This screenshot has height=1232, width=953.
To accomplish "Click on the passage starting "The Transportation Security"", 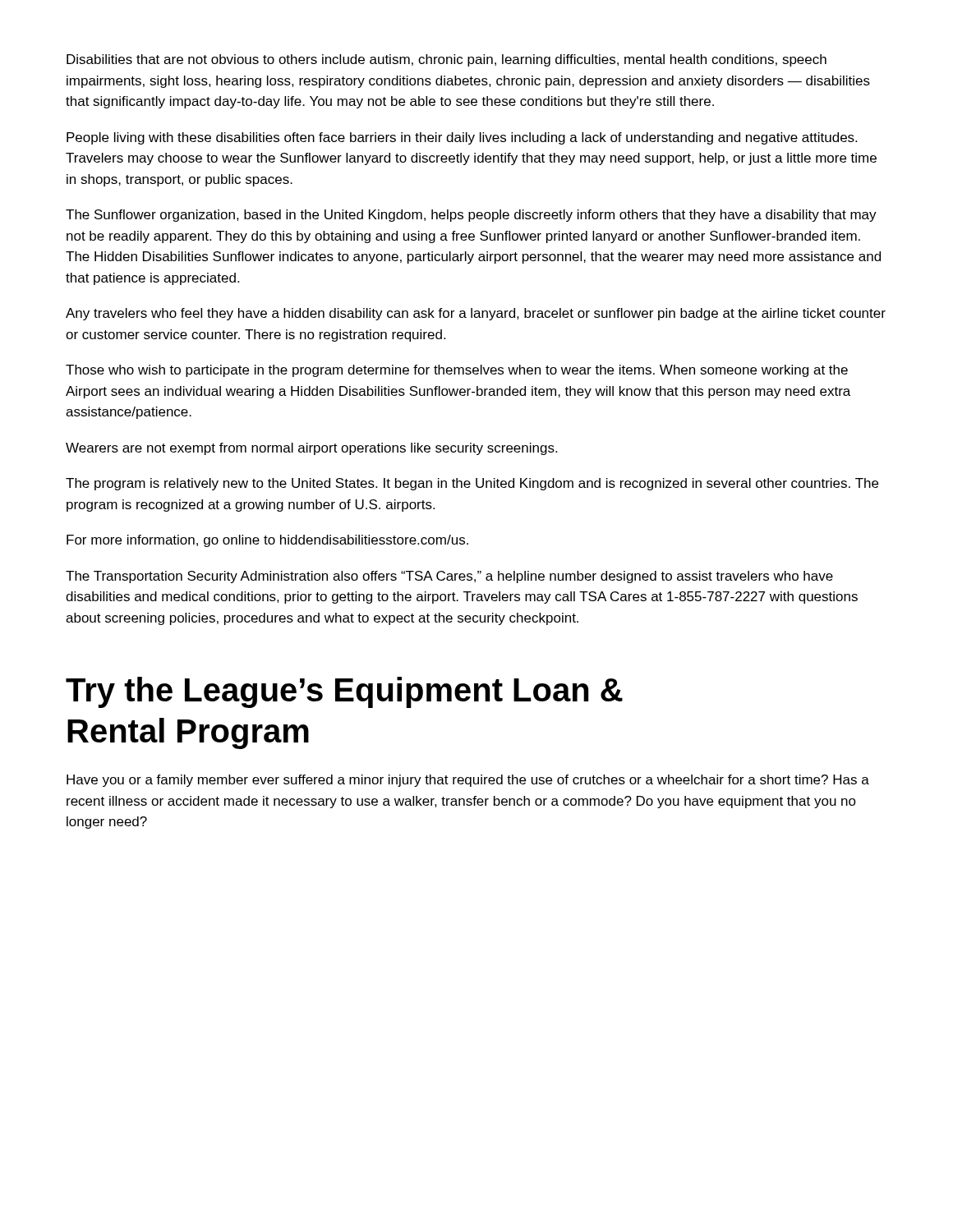I will (462, 597).
